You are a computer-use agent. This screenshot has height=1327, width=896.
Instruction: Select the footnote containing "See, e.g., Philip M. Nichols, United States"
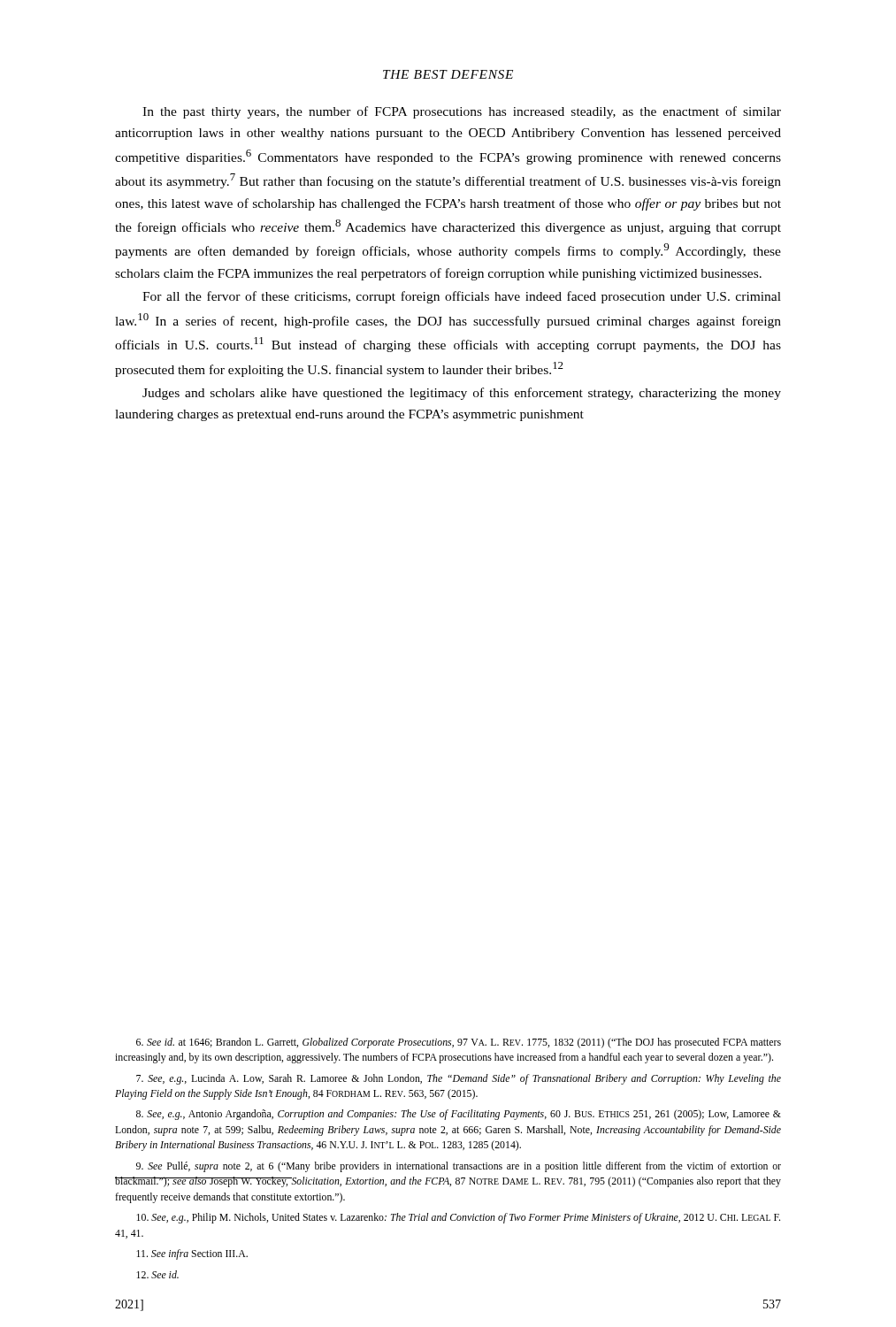click(x=448, y=1226)
